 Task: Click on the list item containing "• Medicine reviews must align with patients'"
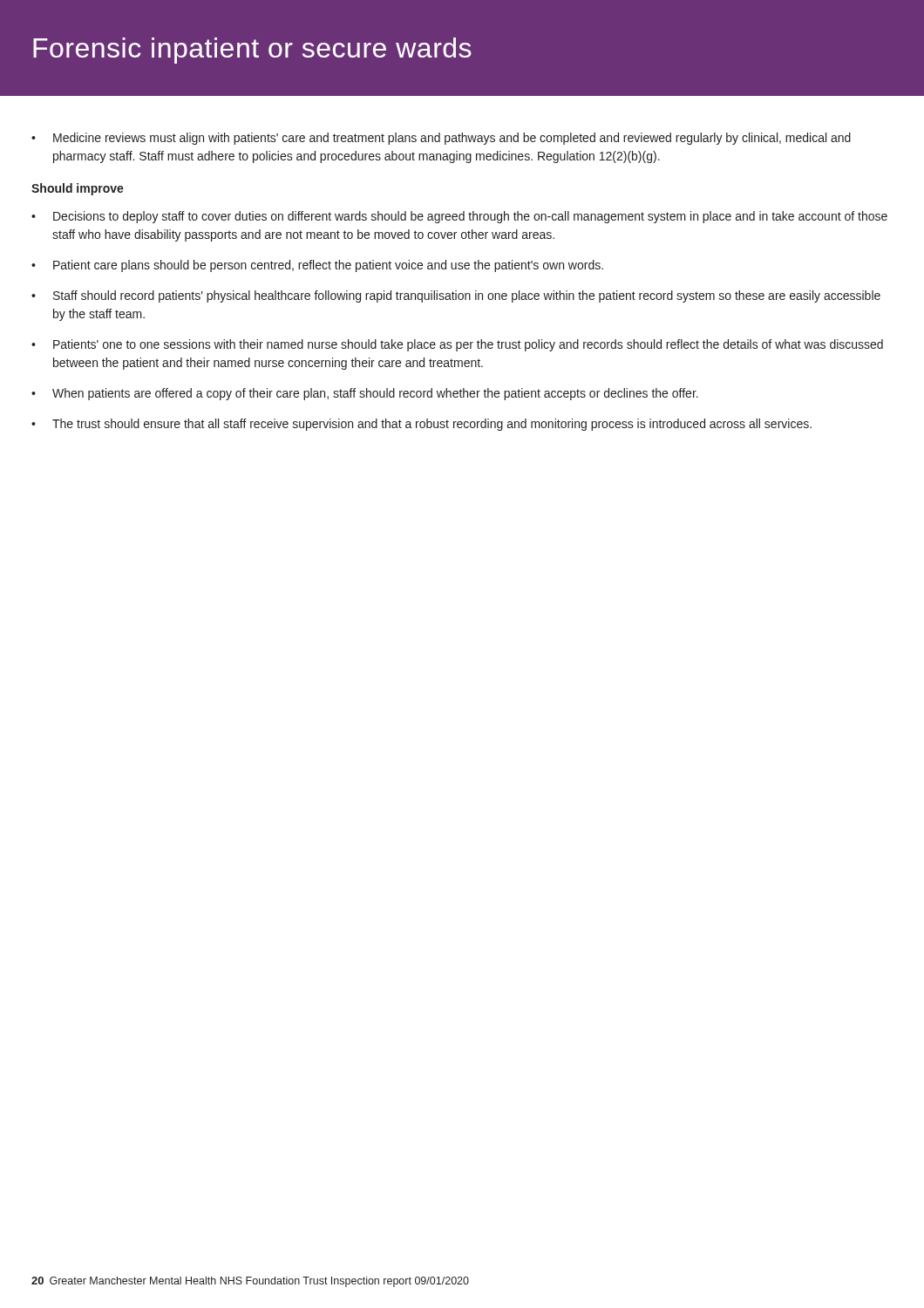click(462, 147)
